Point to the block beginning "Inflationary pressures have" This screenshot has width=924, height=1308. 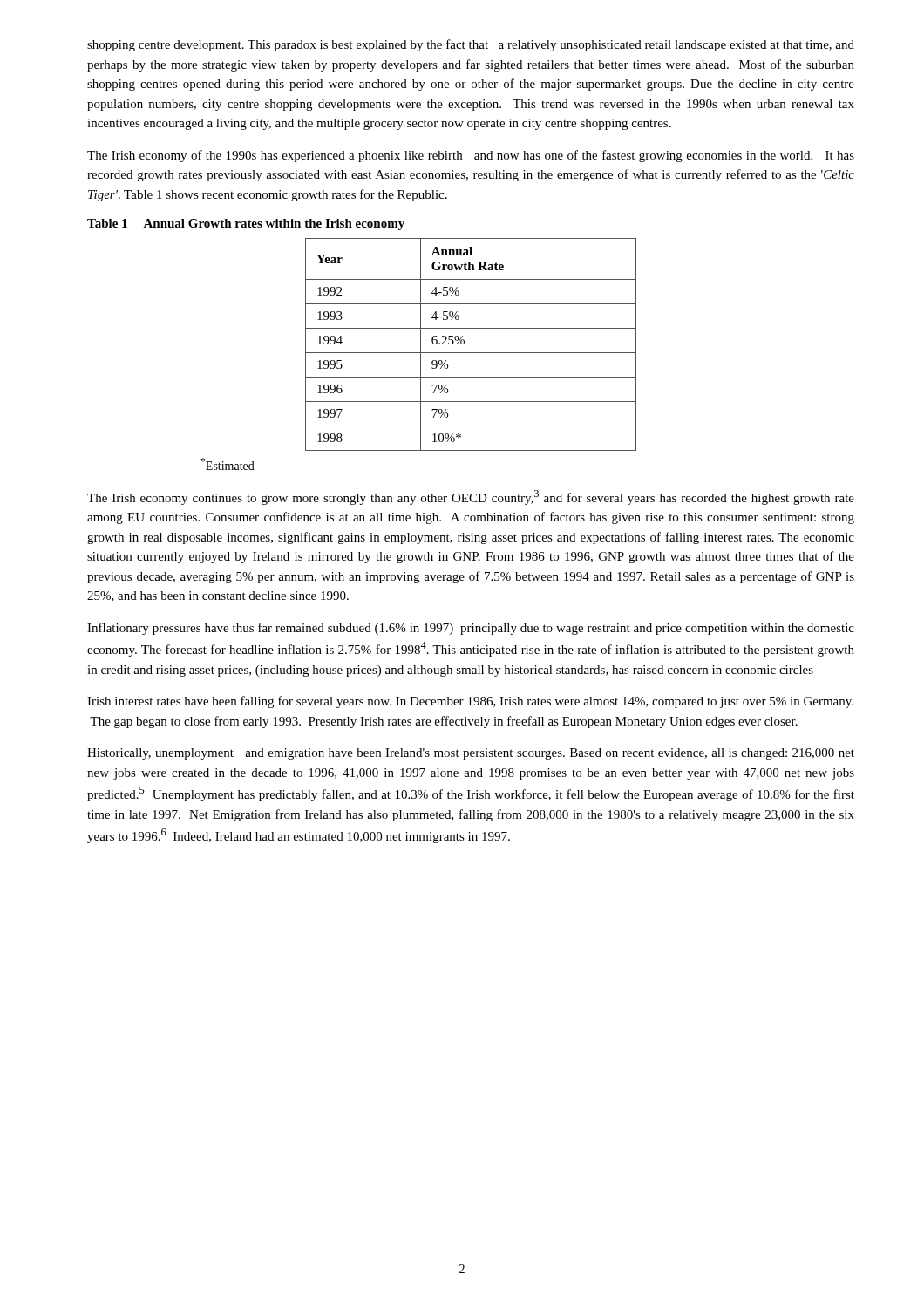pyautogui.click(x=471, y=649)
